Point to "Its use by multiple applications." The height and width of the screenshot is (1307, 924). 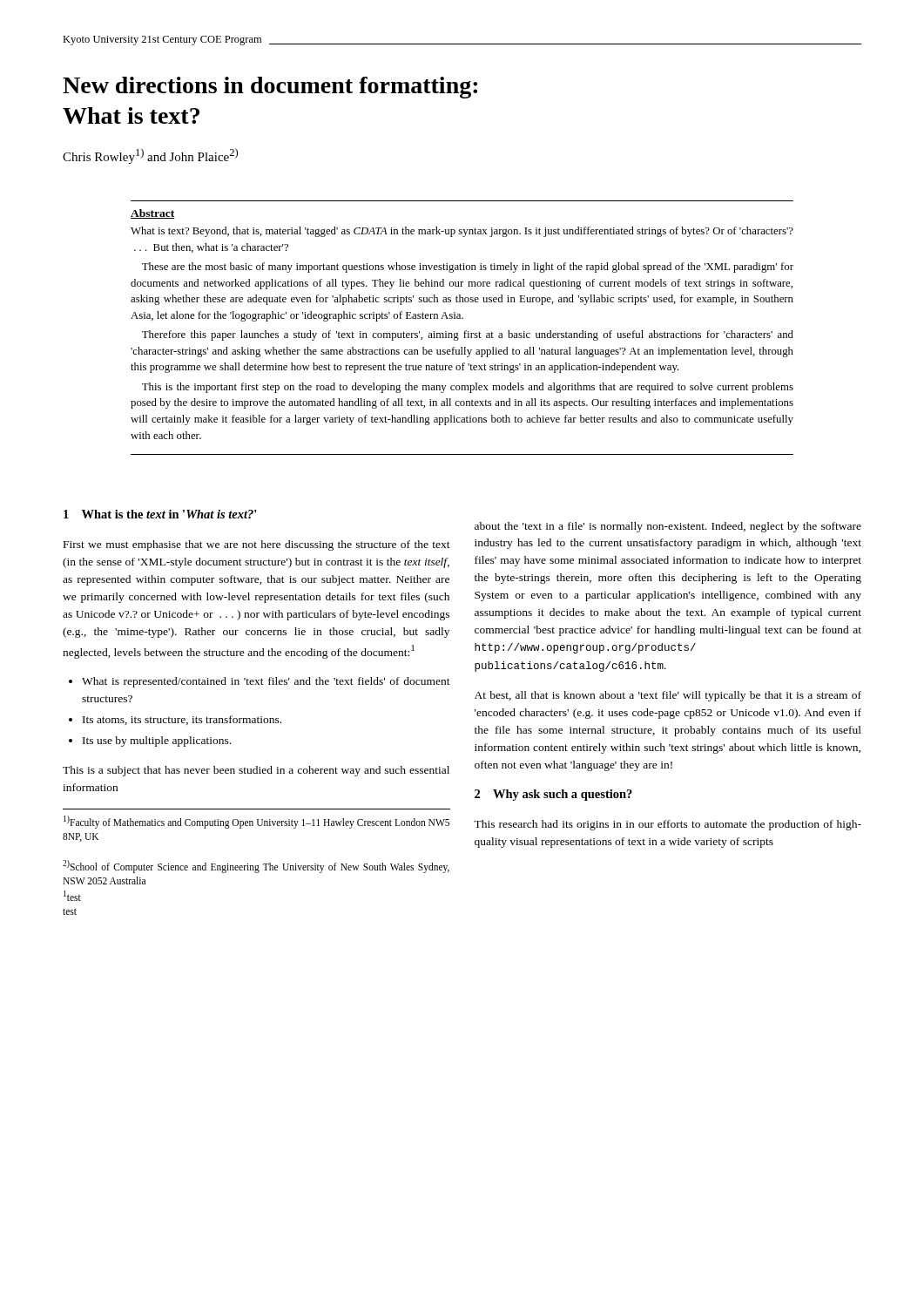(157, 741)
